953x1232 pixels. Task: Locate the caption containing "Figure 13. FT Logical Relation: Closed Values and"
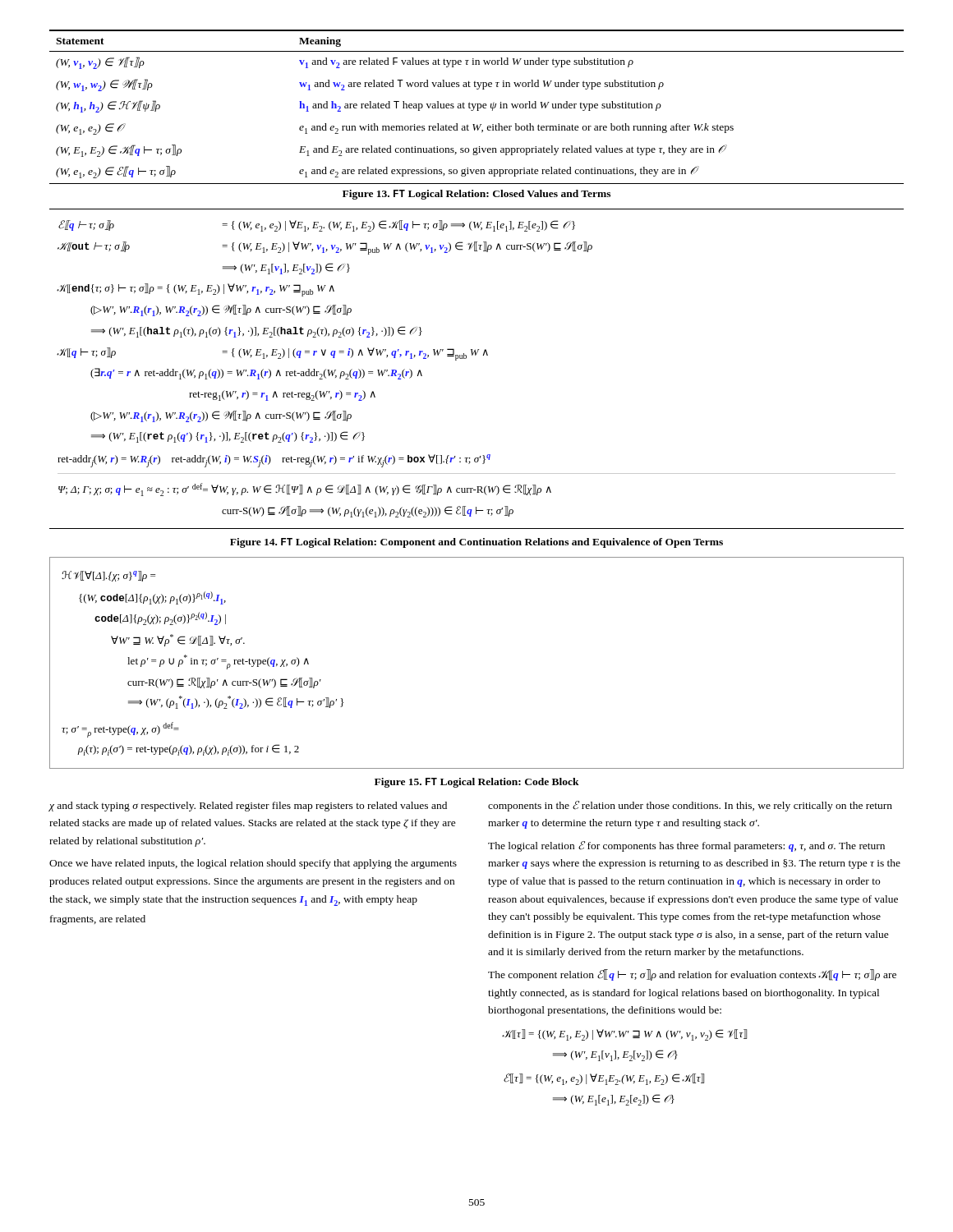[x=476, y=194]
